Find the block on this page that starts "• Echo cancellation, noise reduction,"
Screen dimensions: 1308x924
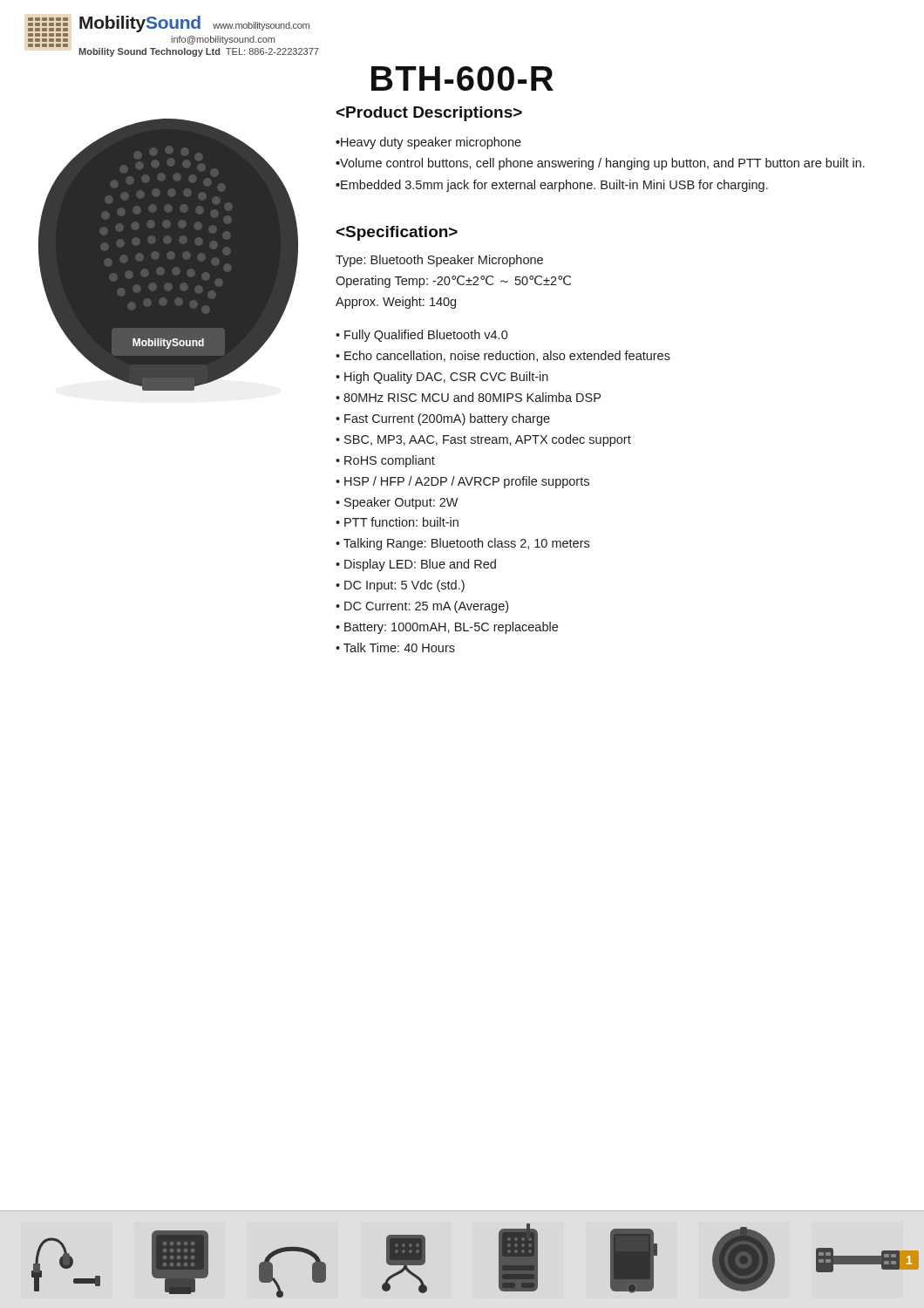click(503, 356)
